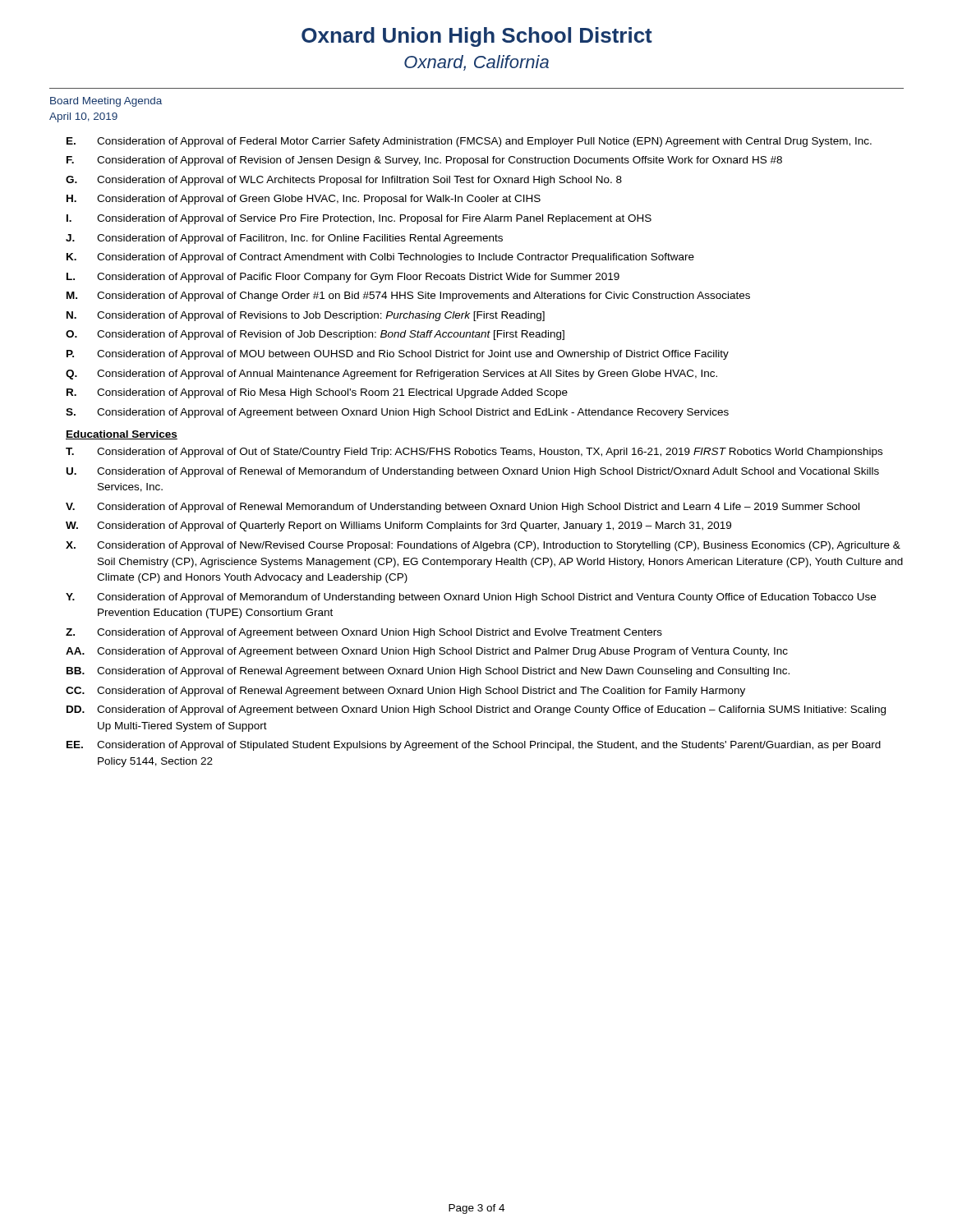Viewport: 953px width, 1232px height.
Task: Where is the passage that starts "AA. Consideration of Approval of Agreement"?
Action: (485, 651)
